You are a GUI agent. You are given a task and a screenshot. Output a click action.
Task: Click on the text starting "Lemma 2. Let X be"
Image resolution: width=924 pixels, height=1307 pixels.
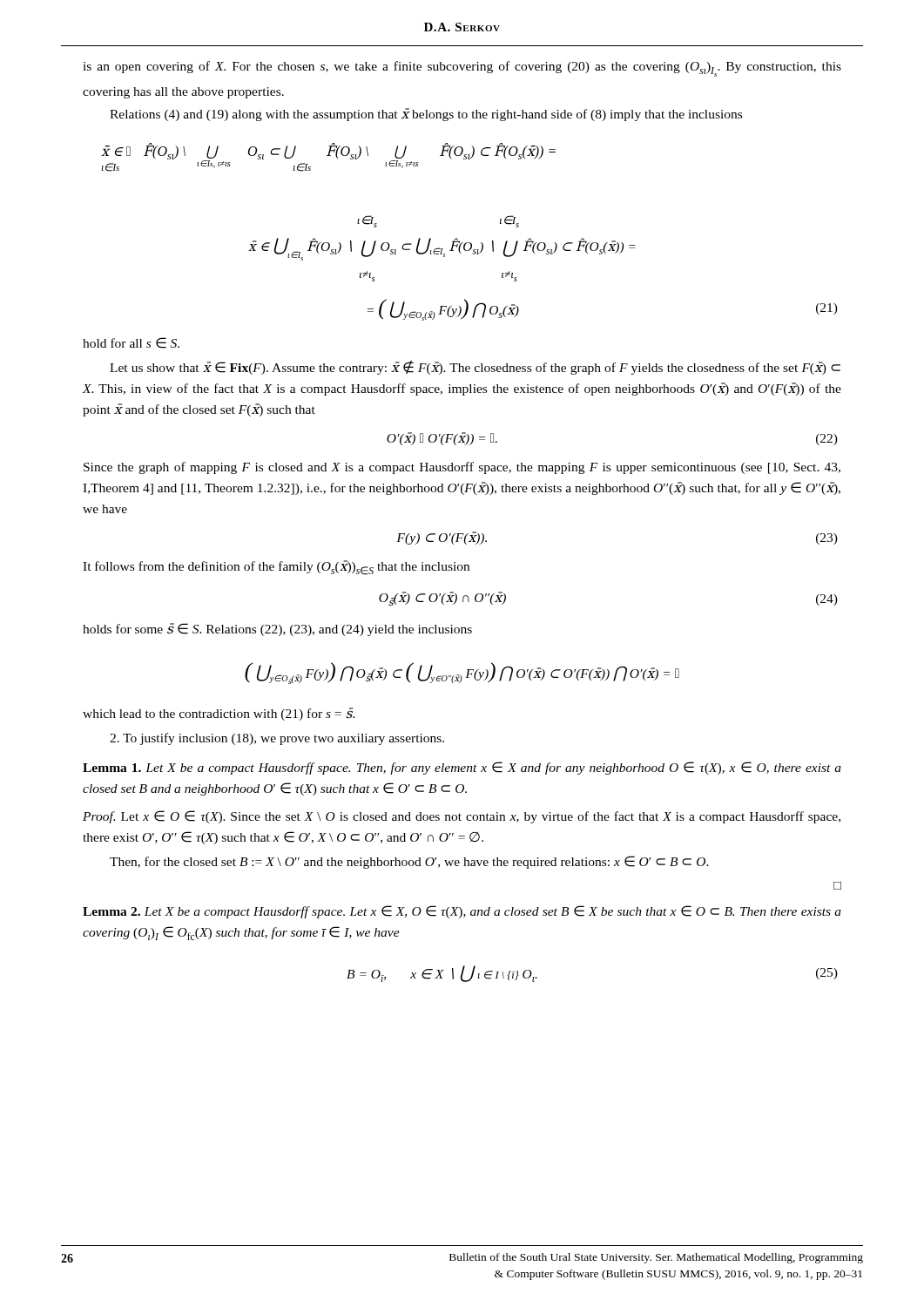tap(462, 923)
